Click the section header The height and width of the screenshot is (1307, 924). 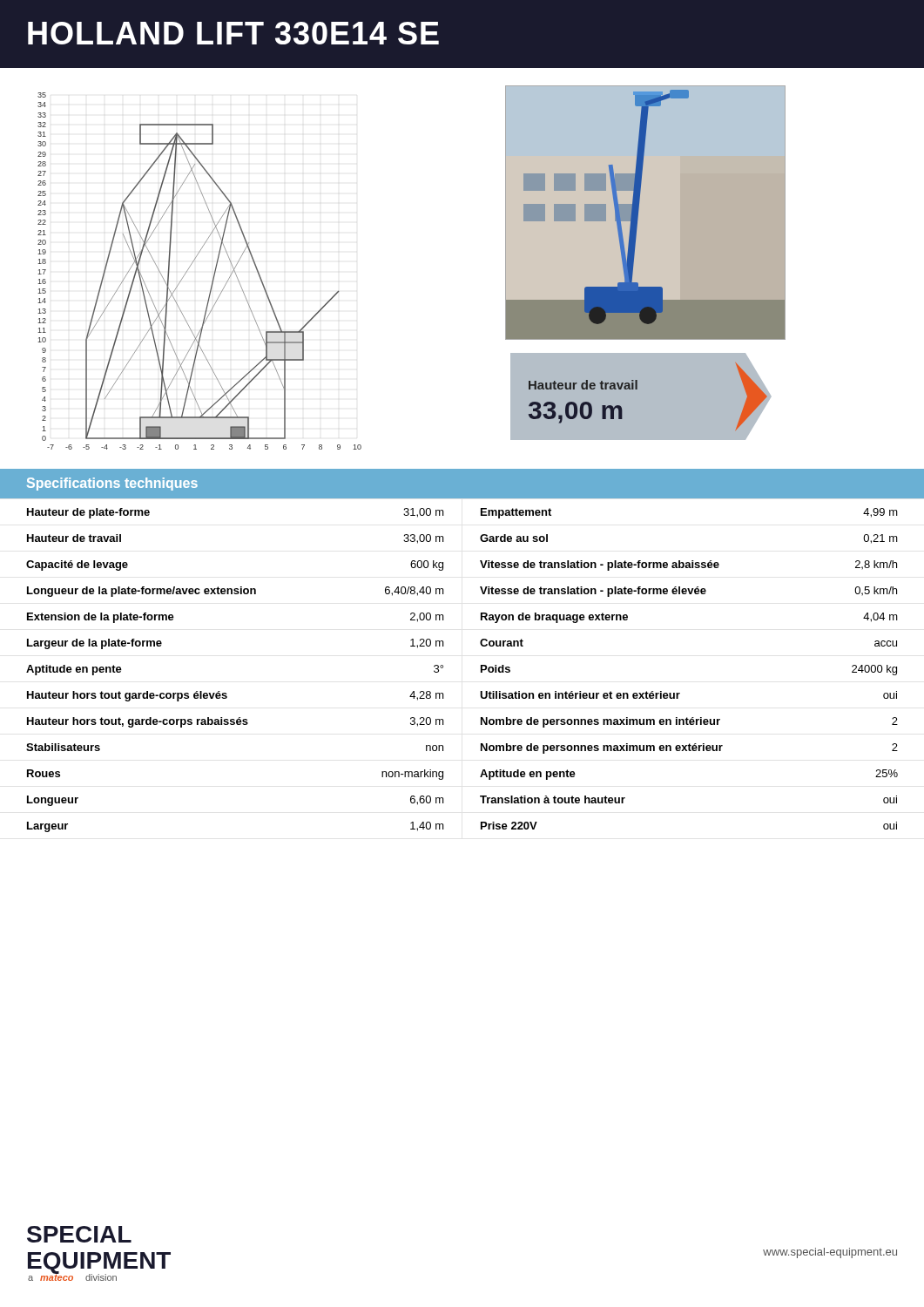[x=112, y=483]
